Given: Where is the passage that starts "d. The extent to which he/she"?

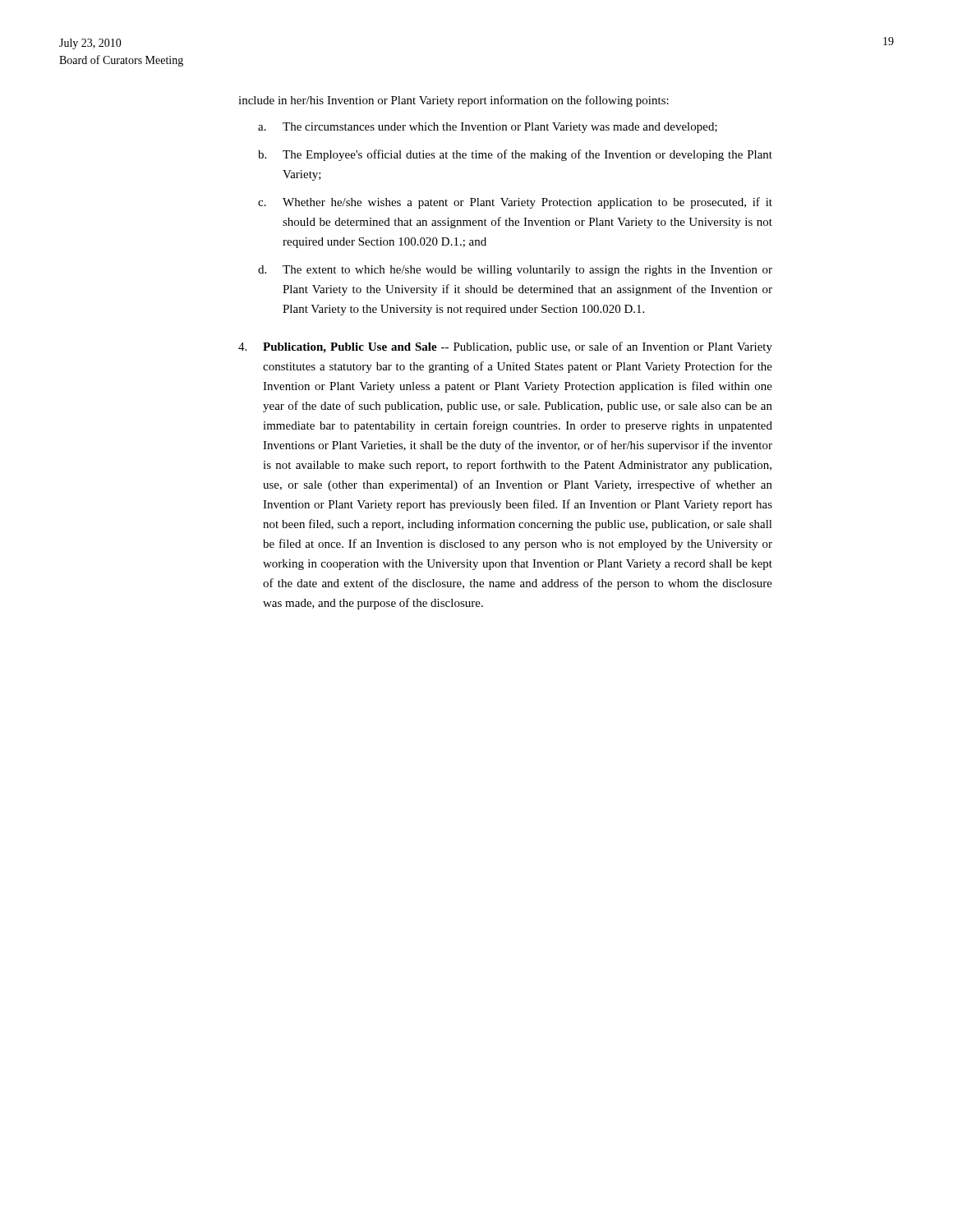Looking at the screenshot, I should pos(515,289).
